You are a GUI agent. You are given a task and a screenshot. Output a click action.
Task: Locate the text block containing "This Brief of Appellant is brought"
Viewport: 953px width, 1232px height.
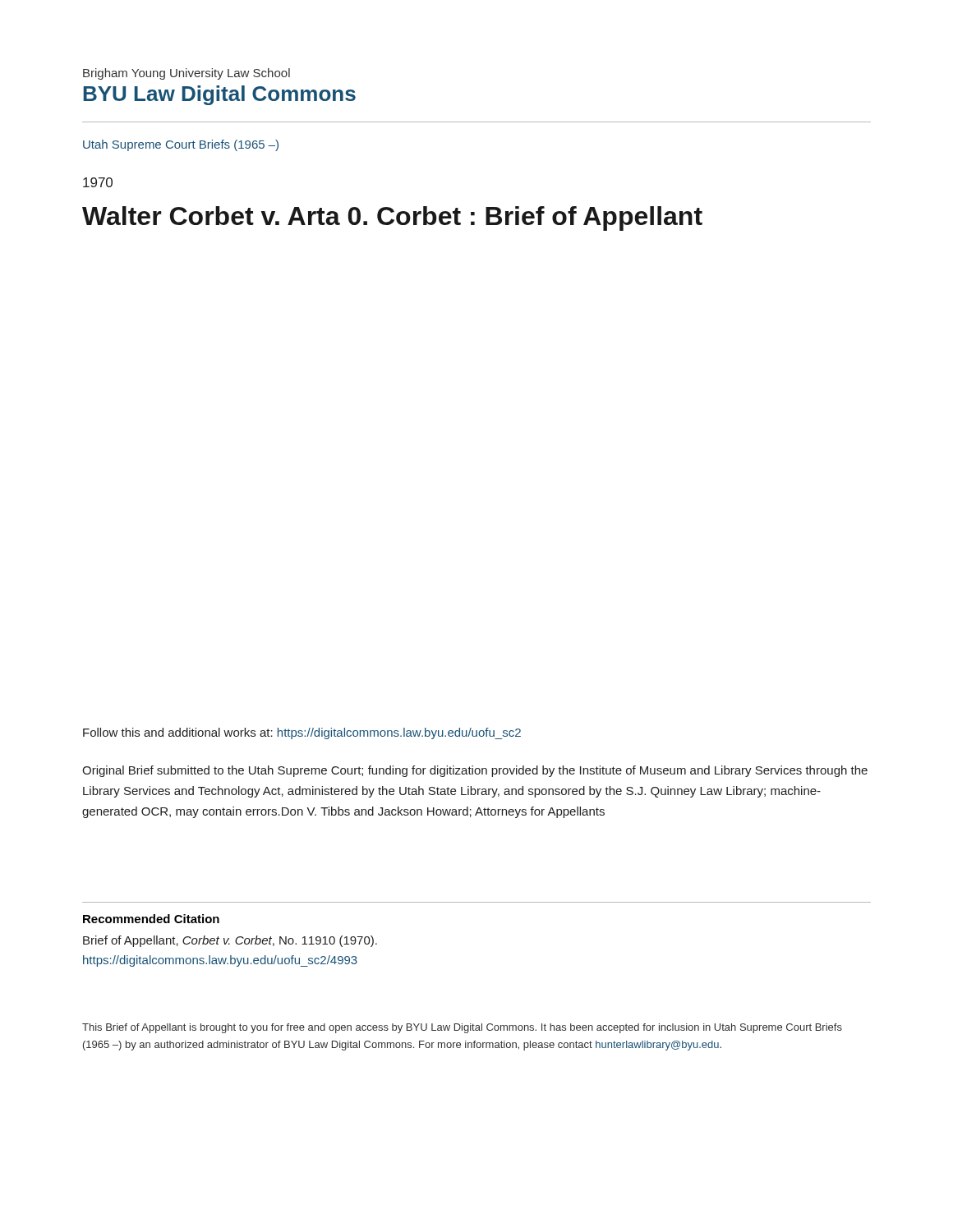462,1036
